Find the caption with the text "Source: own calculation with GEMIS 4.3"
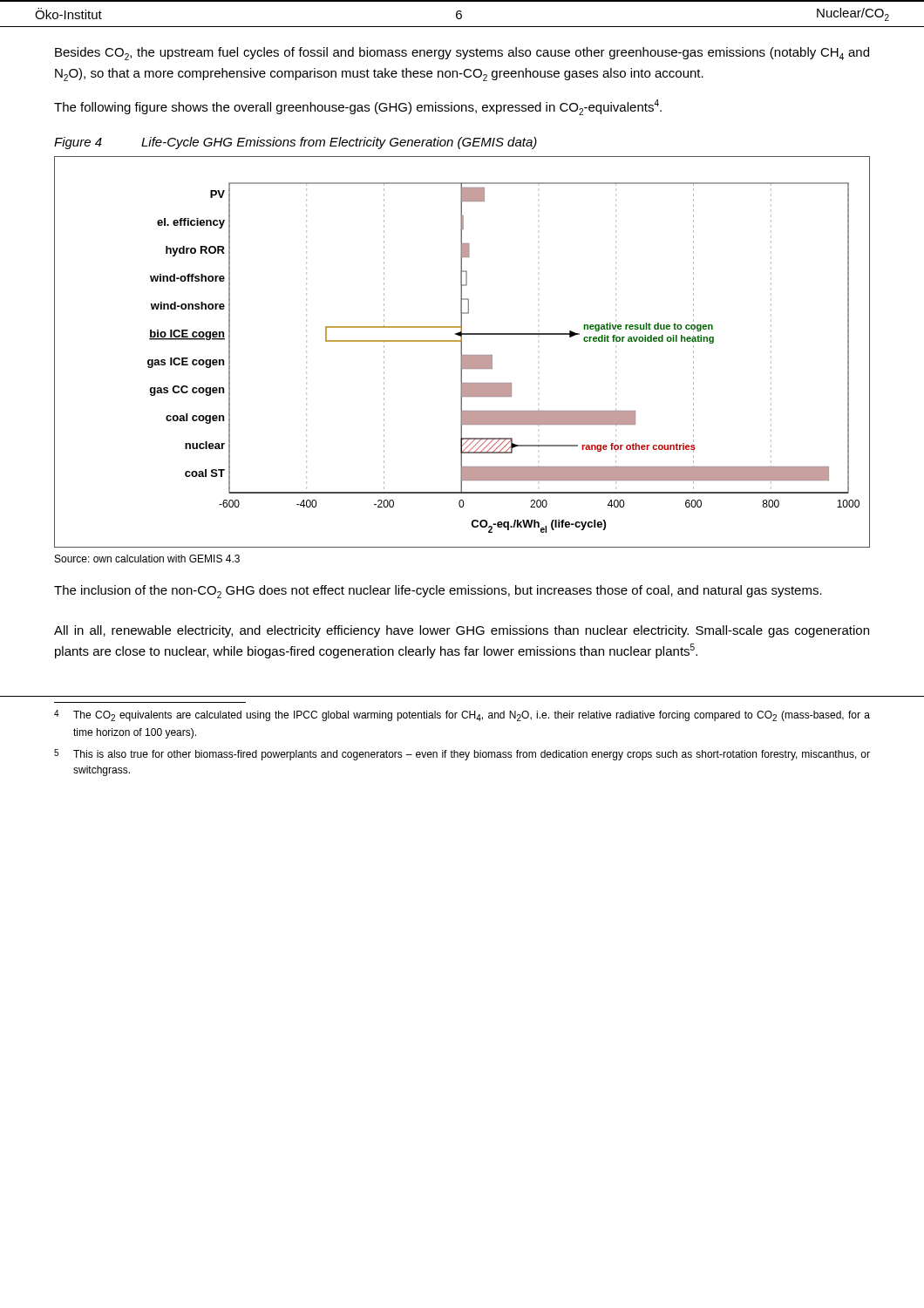The width and height of the screenshot is (924, 1308). tap(147, 559)
